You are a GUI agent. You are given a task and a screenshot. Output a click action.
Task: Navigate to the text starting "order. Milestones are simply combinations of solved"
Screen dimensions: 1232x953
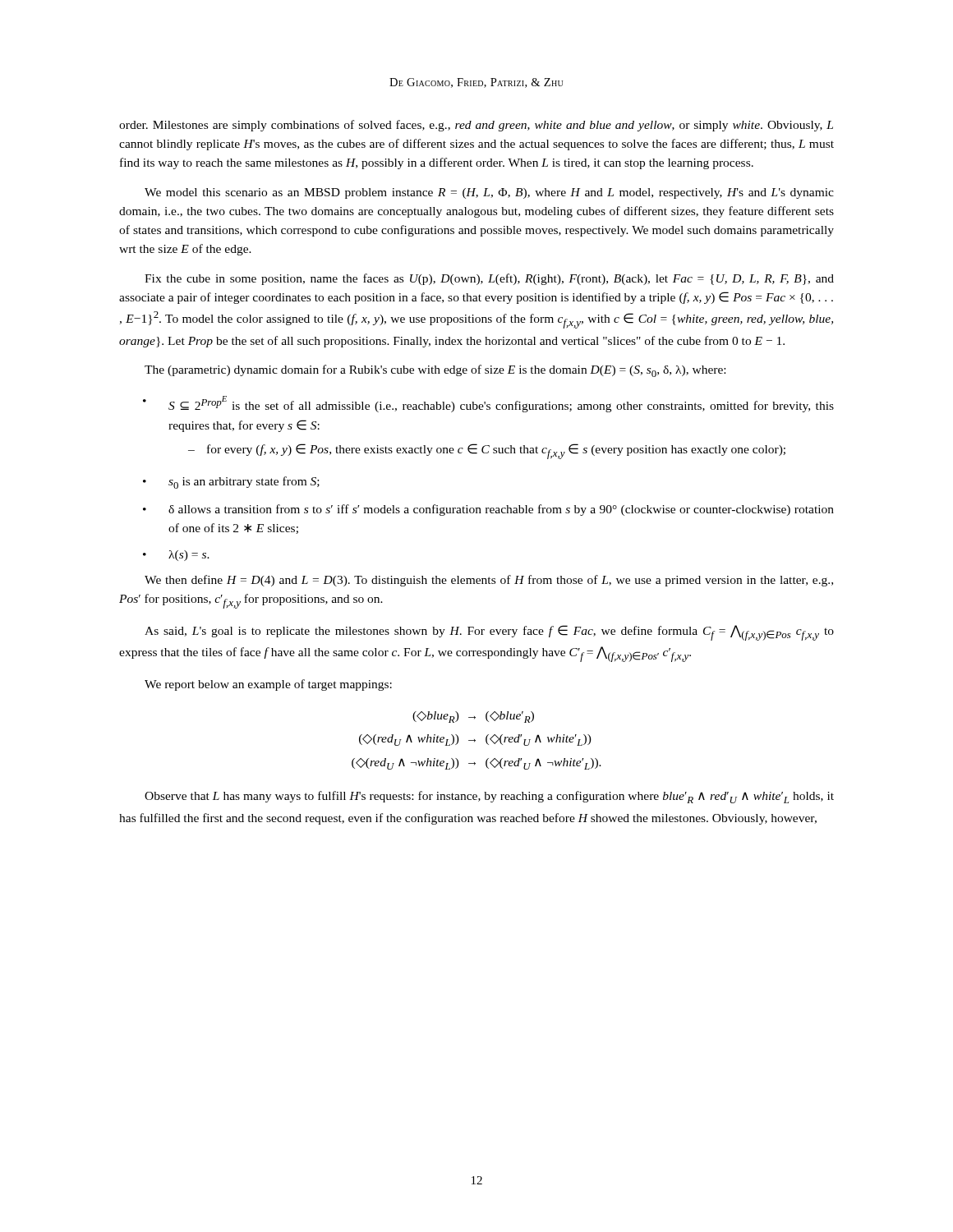coord(476,143)
